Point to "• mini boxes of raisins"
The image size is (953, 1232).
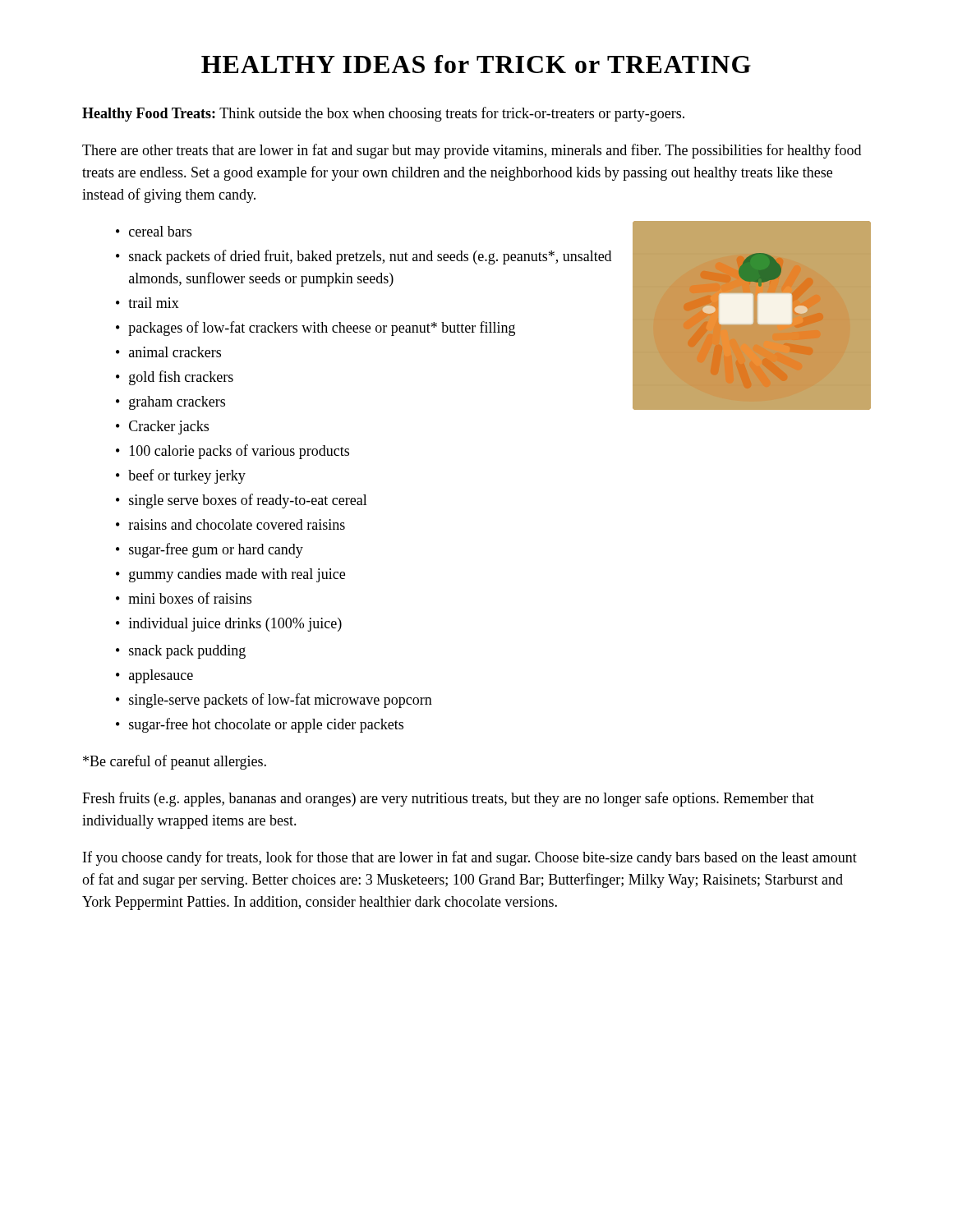pyautogui.click(x=184, y=598)
